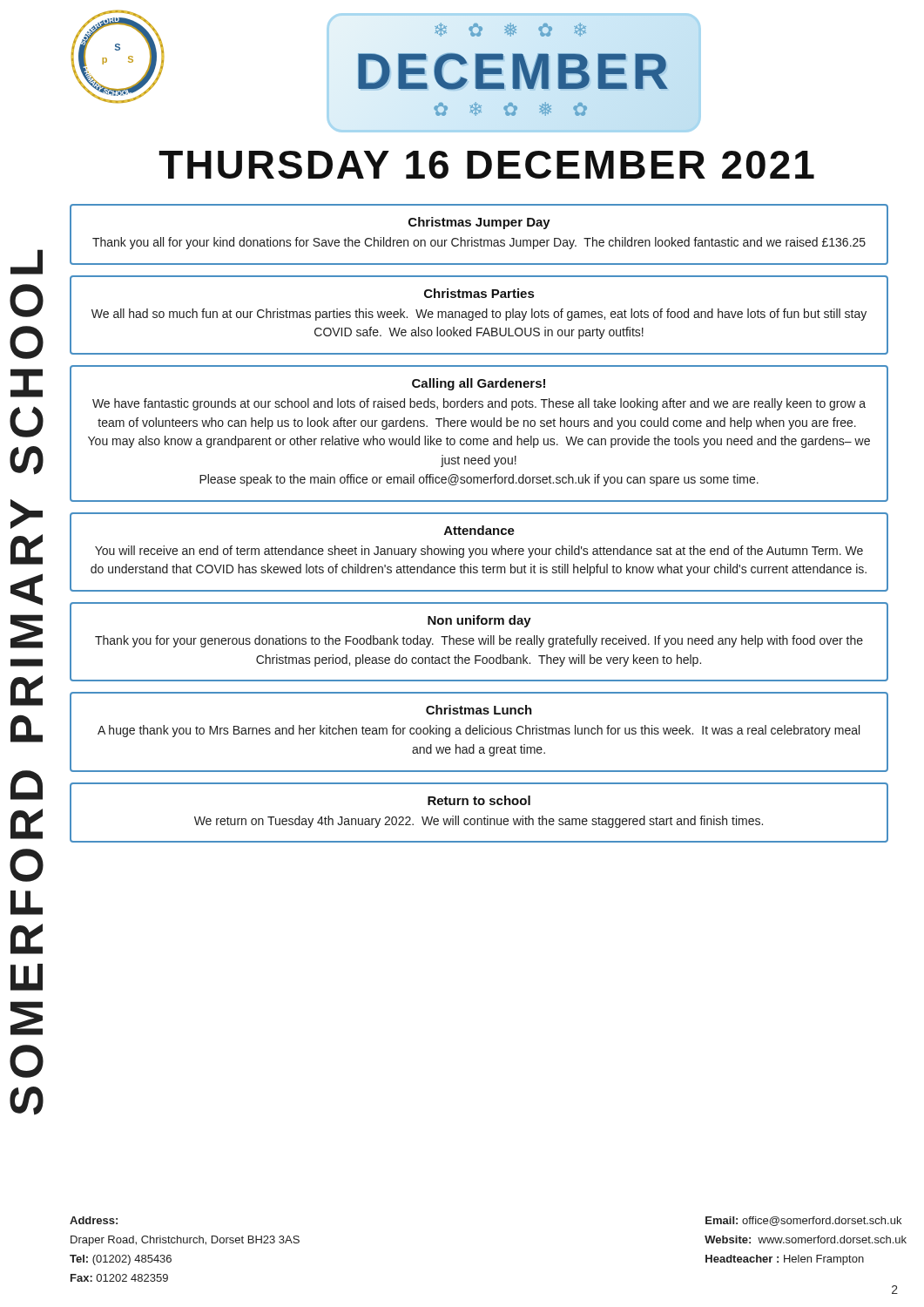924x1307 pixels.
Task: Click on the block starting "Christmas Lunch A huge thank you to"
Action: click(479, 731)
